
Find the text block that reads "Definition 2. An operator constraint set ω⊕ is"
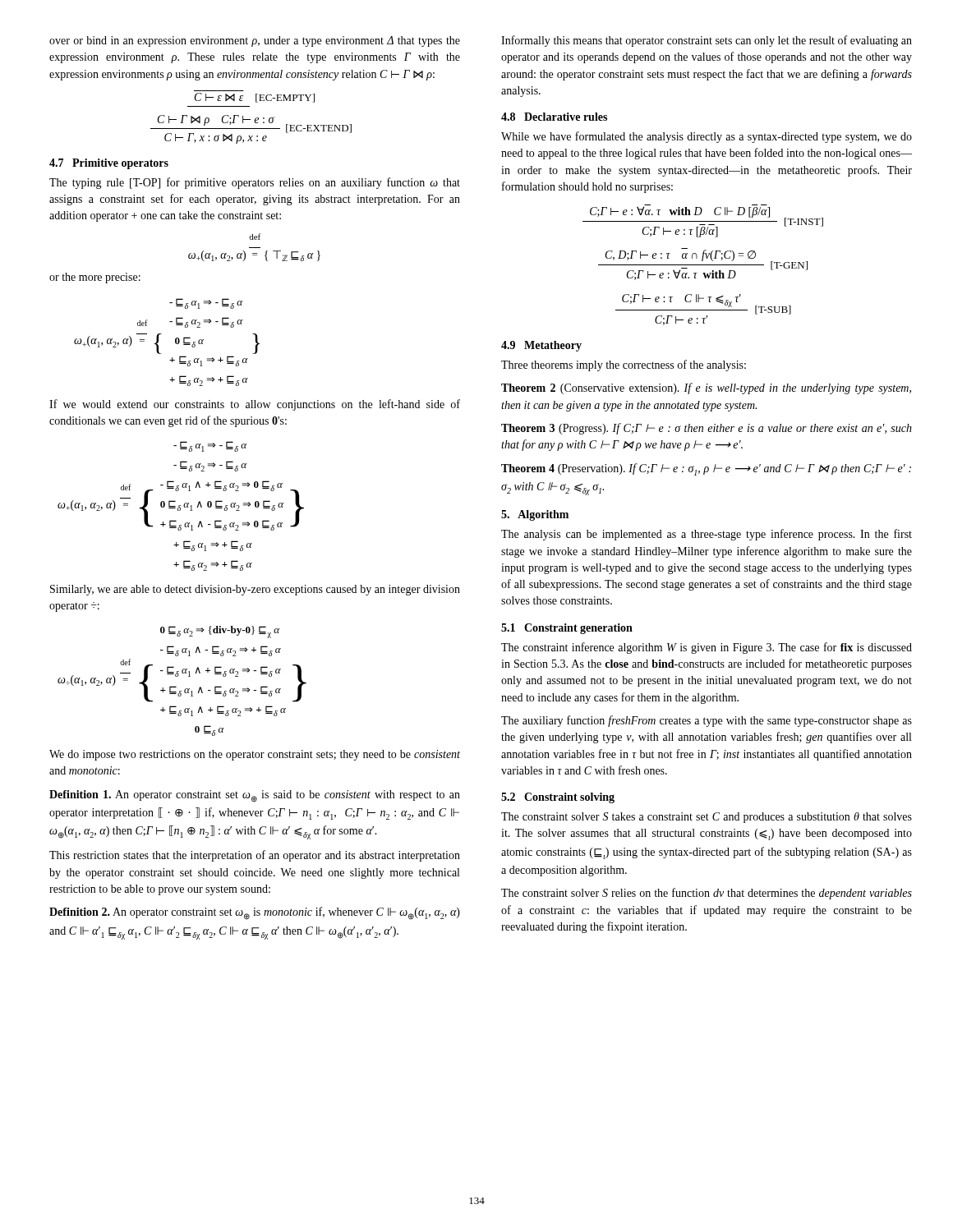click(255, 923)
